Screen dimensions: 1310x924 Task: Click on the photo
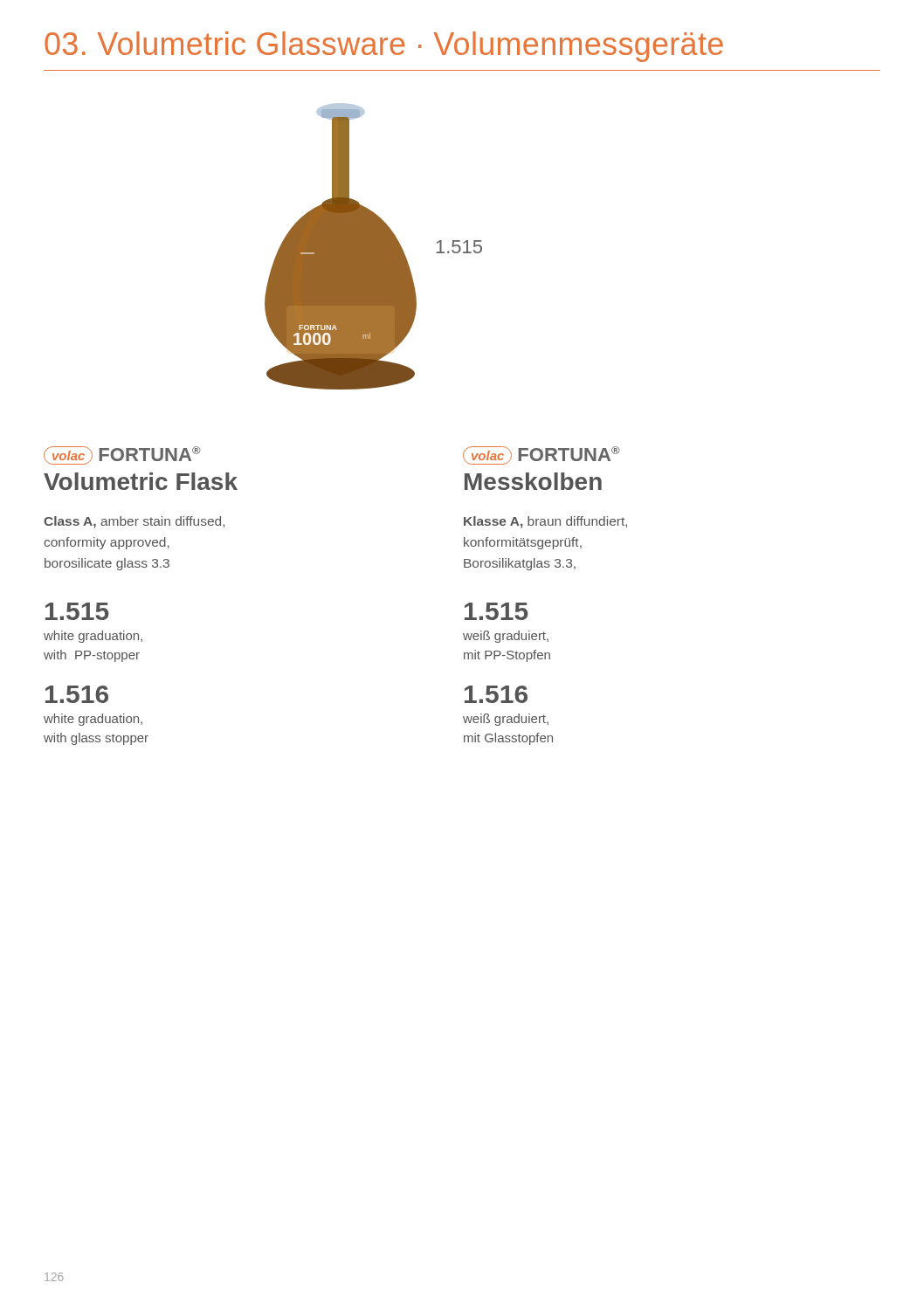click(x=341, y=262)
